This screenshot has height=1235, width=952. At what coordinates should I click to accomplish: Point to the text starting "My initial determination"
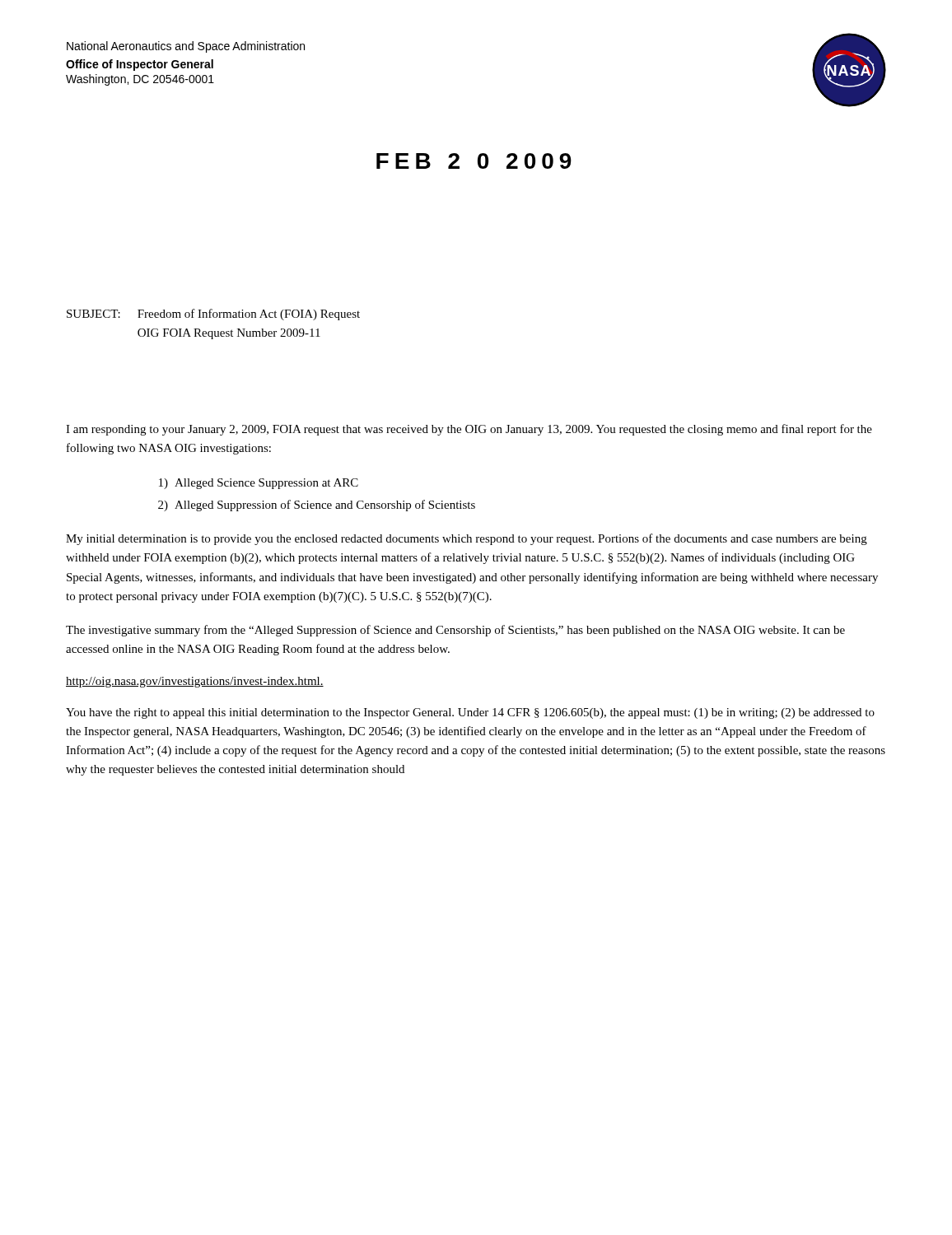[472, 567]
